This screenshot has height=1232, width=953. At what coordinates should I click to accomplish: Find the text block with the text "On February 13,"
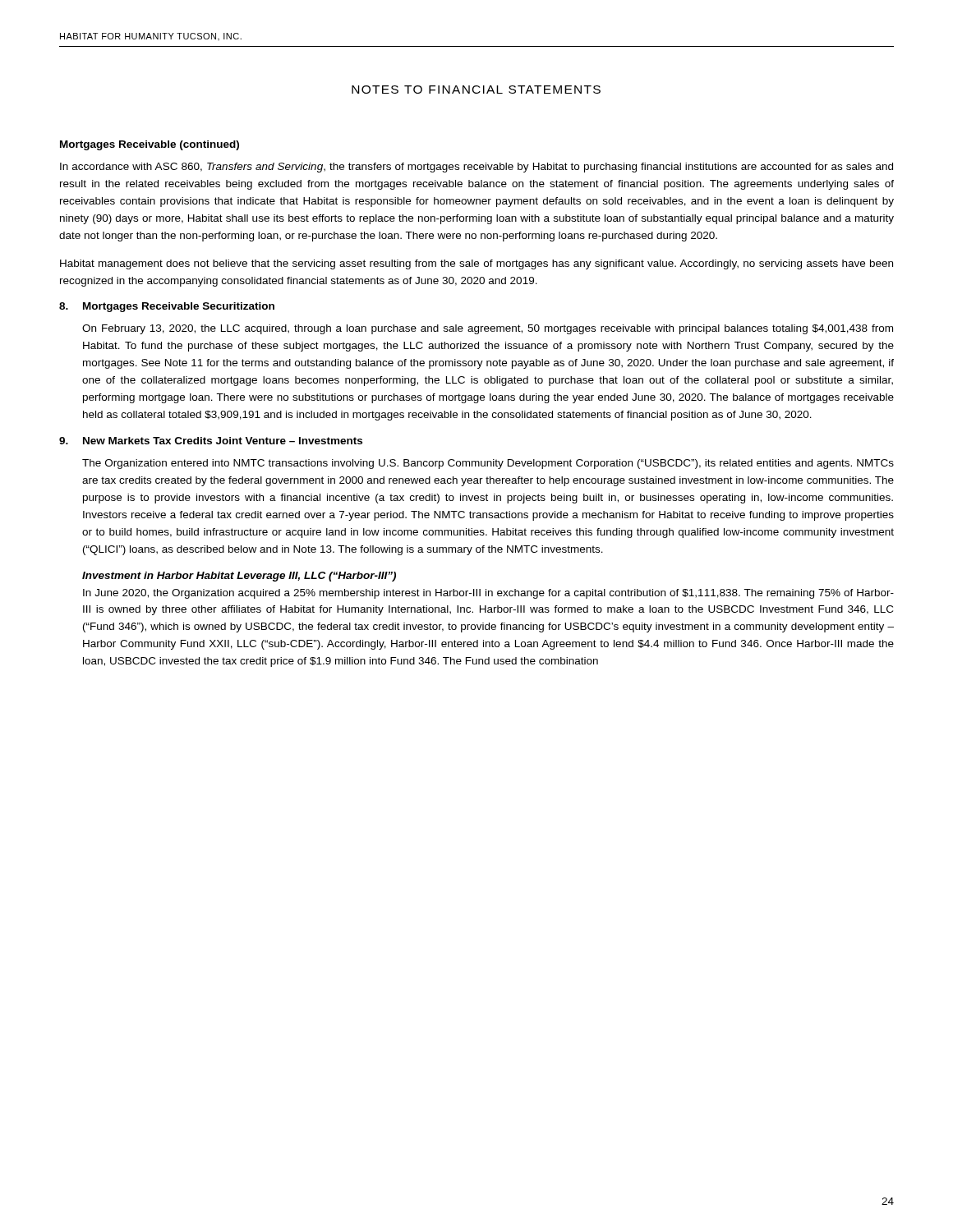pos(488,371)
